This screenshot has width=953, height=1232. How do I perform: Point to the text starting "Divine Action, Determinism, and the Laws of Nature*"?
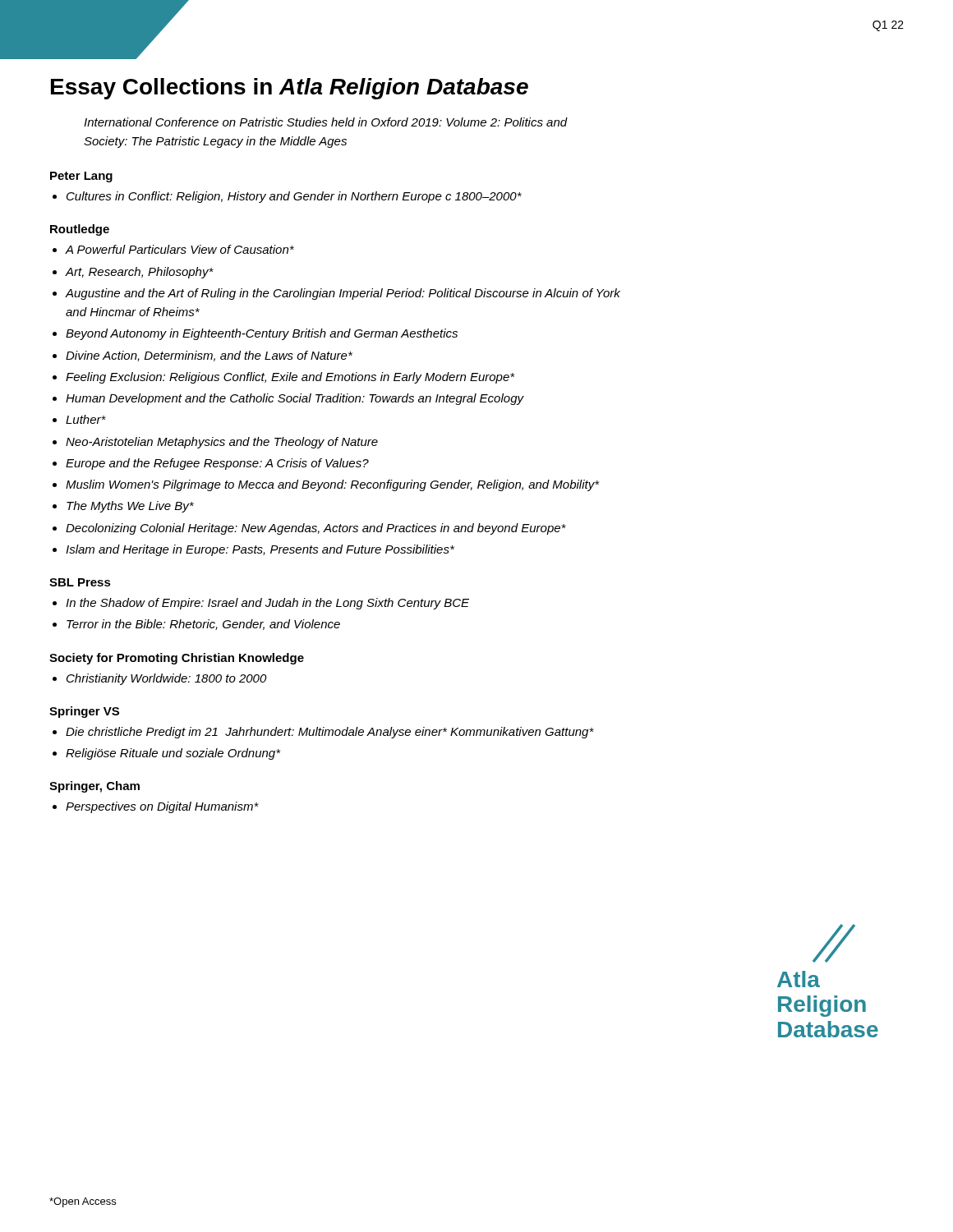click(x=209, y=355)
